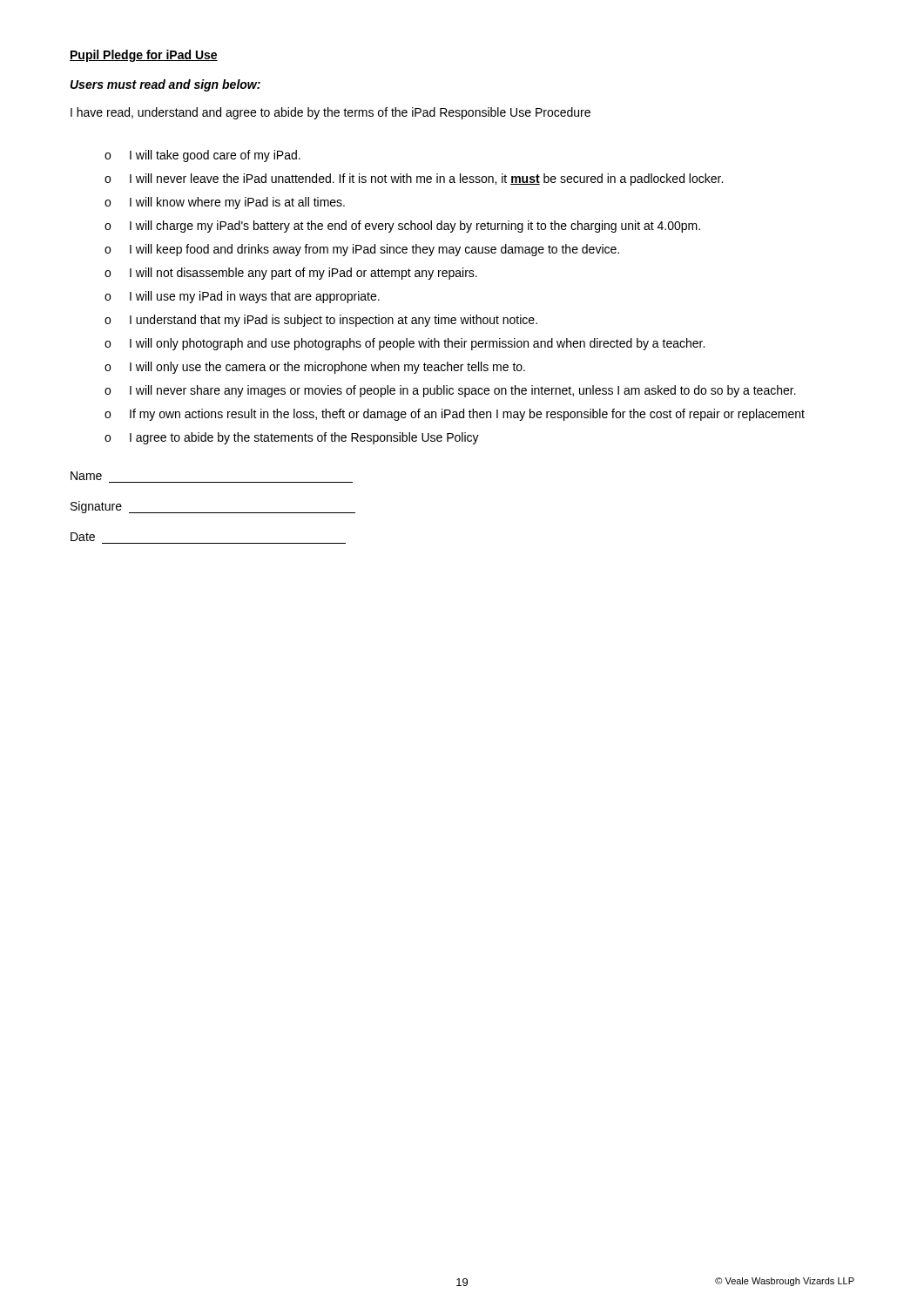
Task: Find the region starting "o I will only photograph and use"
Action: click(479, 344)
